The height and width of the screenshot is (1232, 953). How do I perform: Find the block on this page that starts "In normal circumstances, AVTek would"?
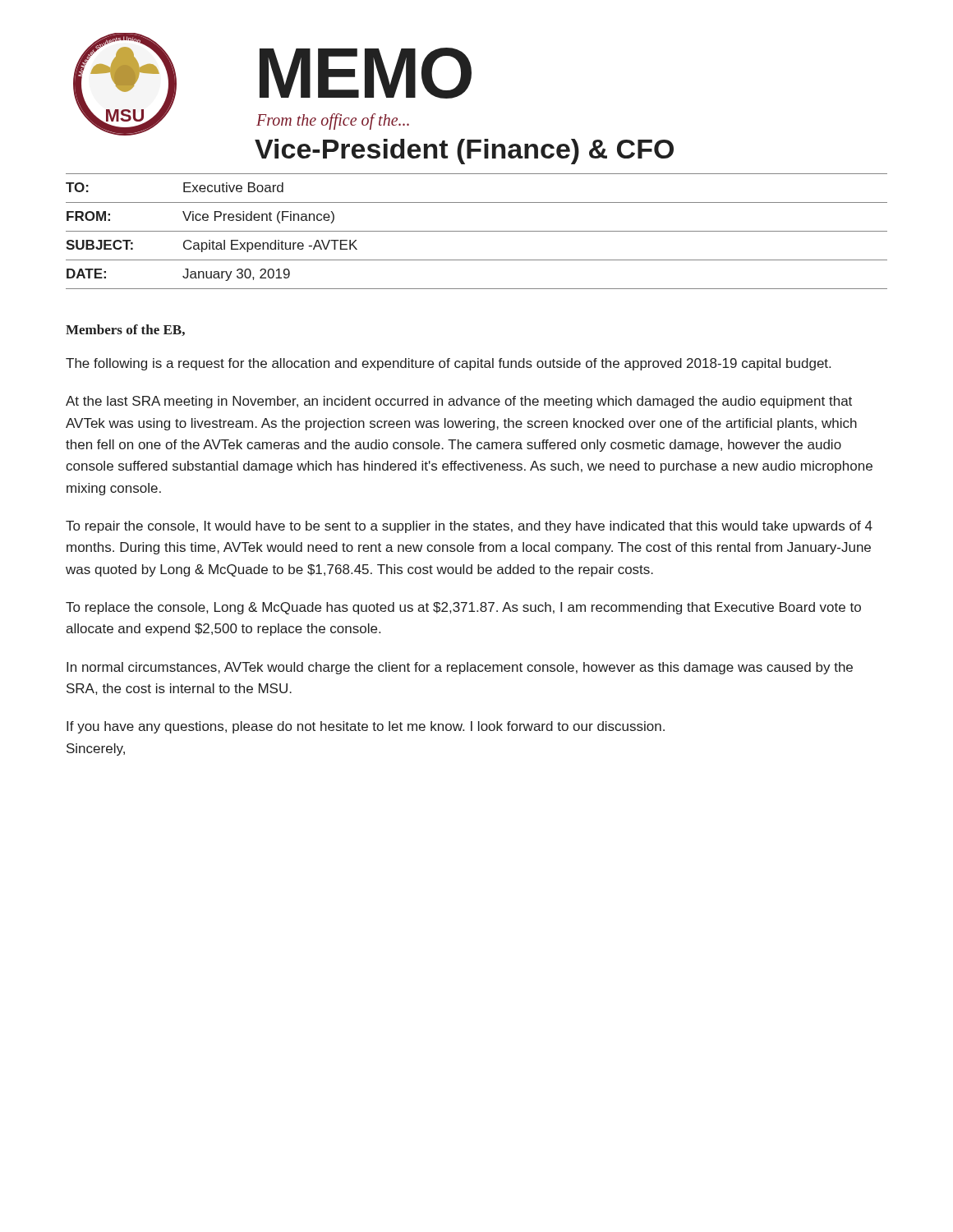[460, 678]
